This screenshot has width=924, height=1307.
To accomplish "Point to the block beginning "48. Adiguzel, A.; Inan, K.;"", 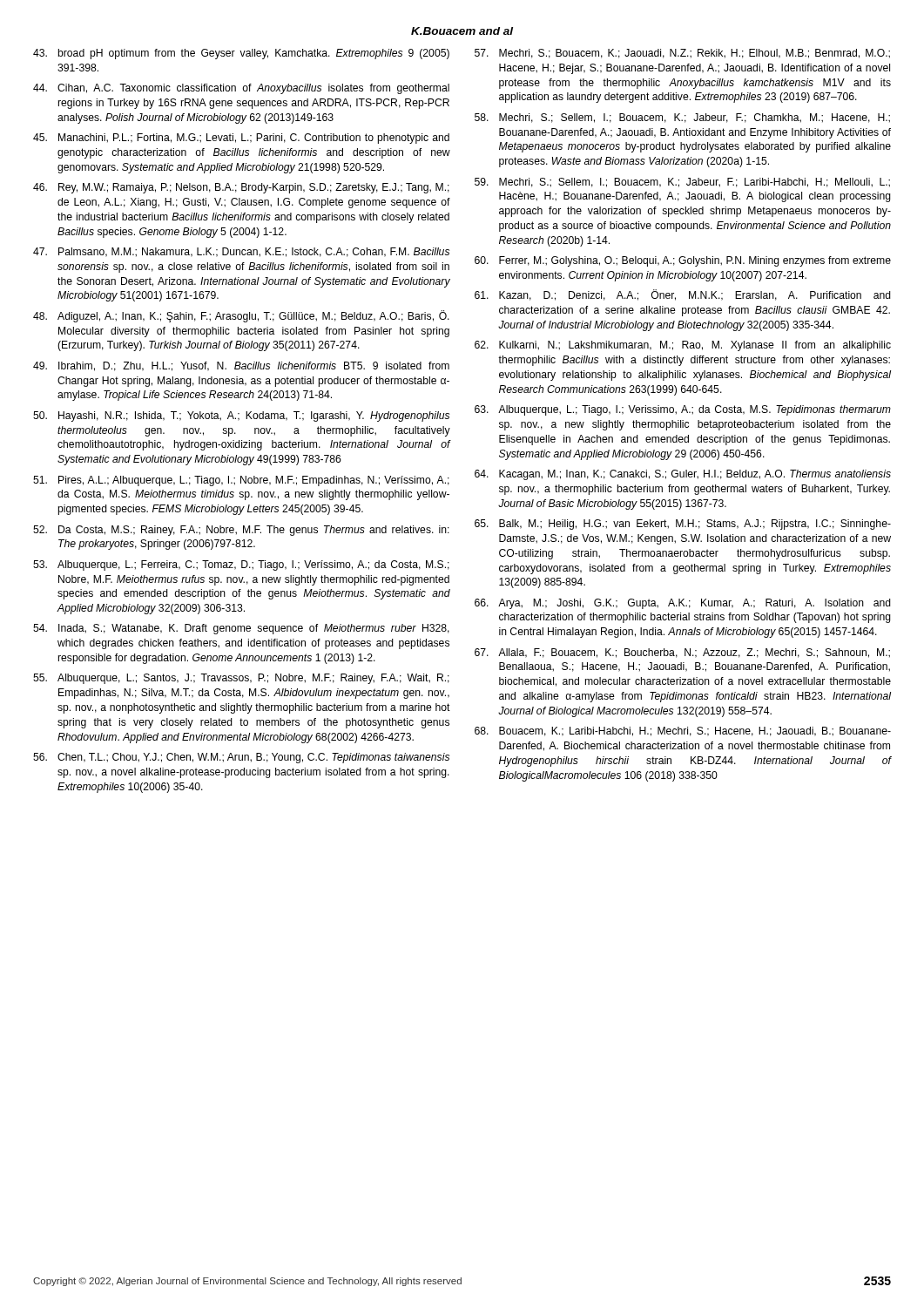I will click(241, 331).
